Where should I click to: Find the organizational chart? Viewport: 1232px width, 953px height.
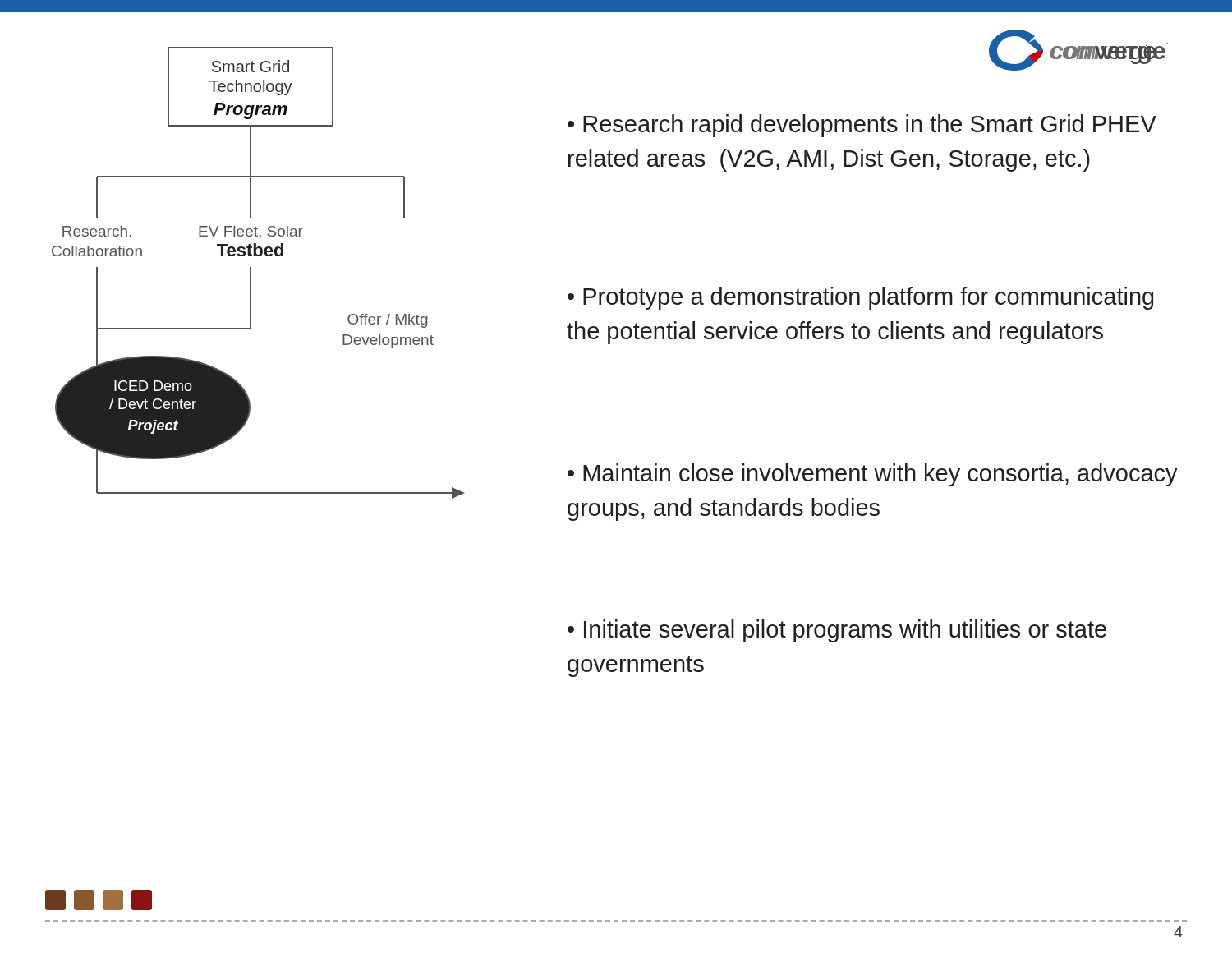[x=279, y=320]
